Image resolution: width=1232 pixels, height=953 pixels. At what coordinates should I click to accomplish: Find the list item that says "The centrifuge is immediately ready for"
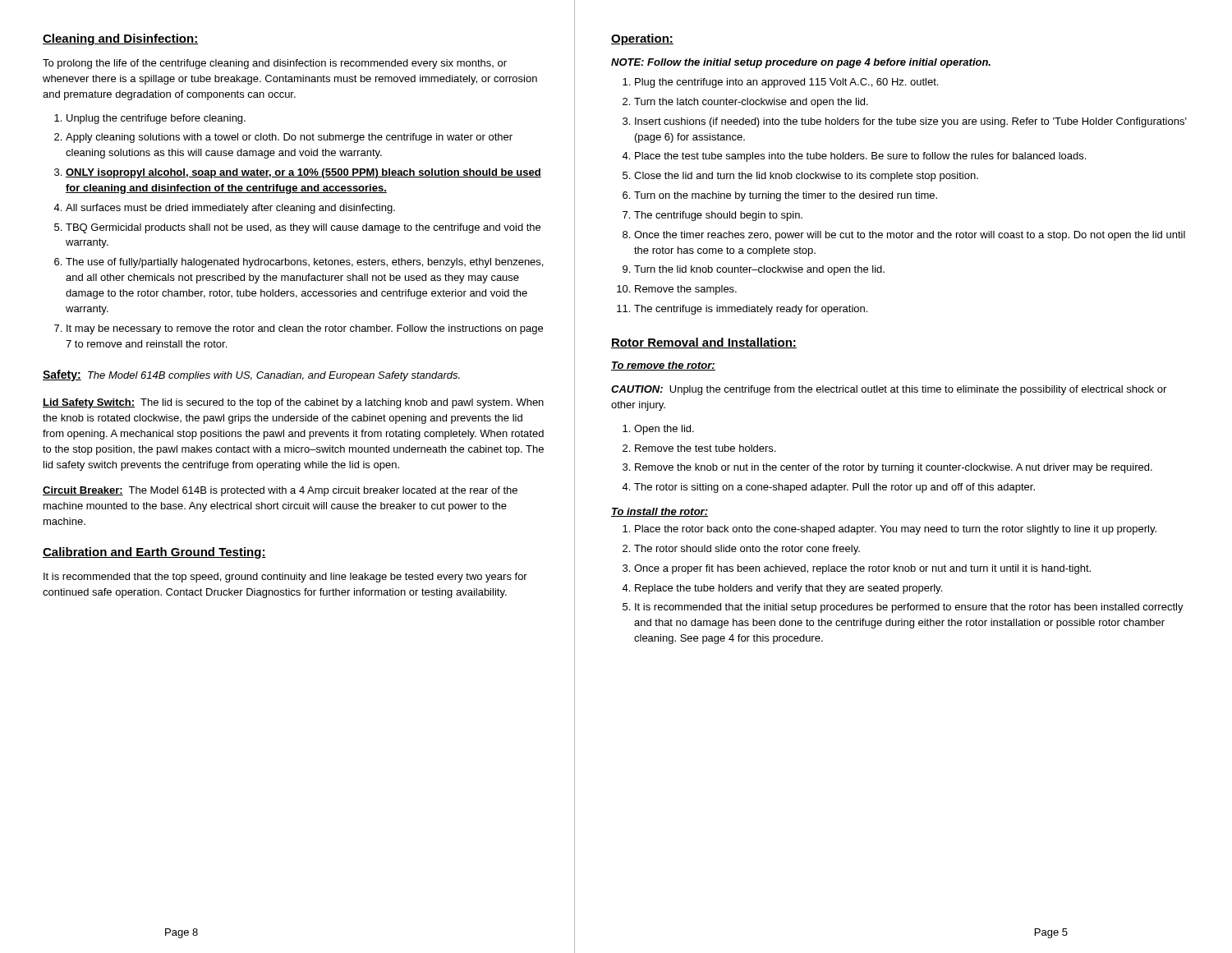coord(751,310)
